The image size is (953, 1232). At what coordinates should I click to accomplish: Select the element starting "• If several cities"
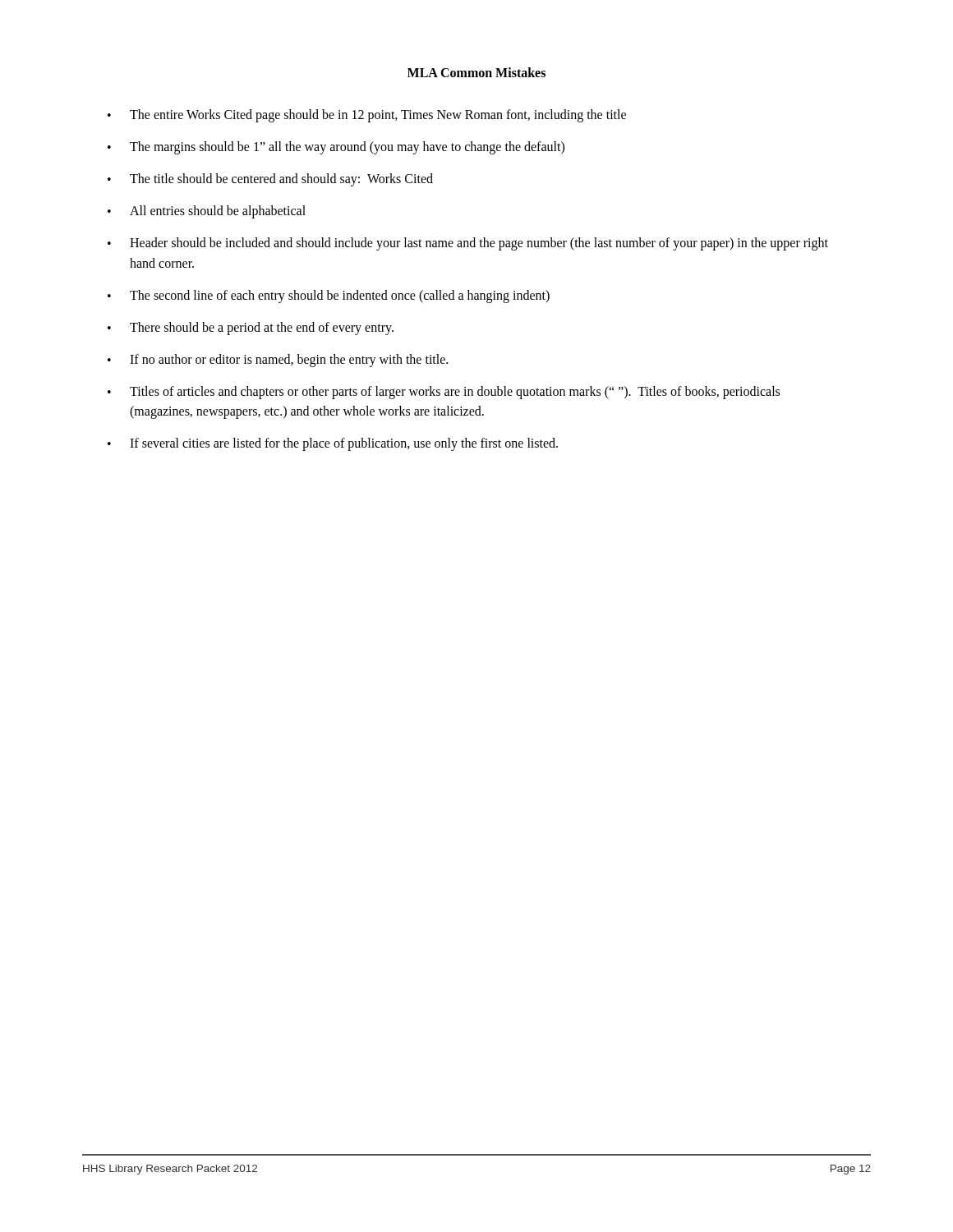pyautogui.click(x=476, y=444)
